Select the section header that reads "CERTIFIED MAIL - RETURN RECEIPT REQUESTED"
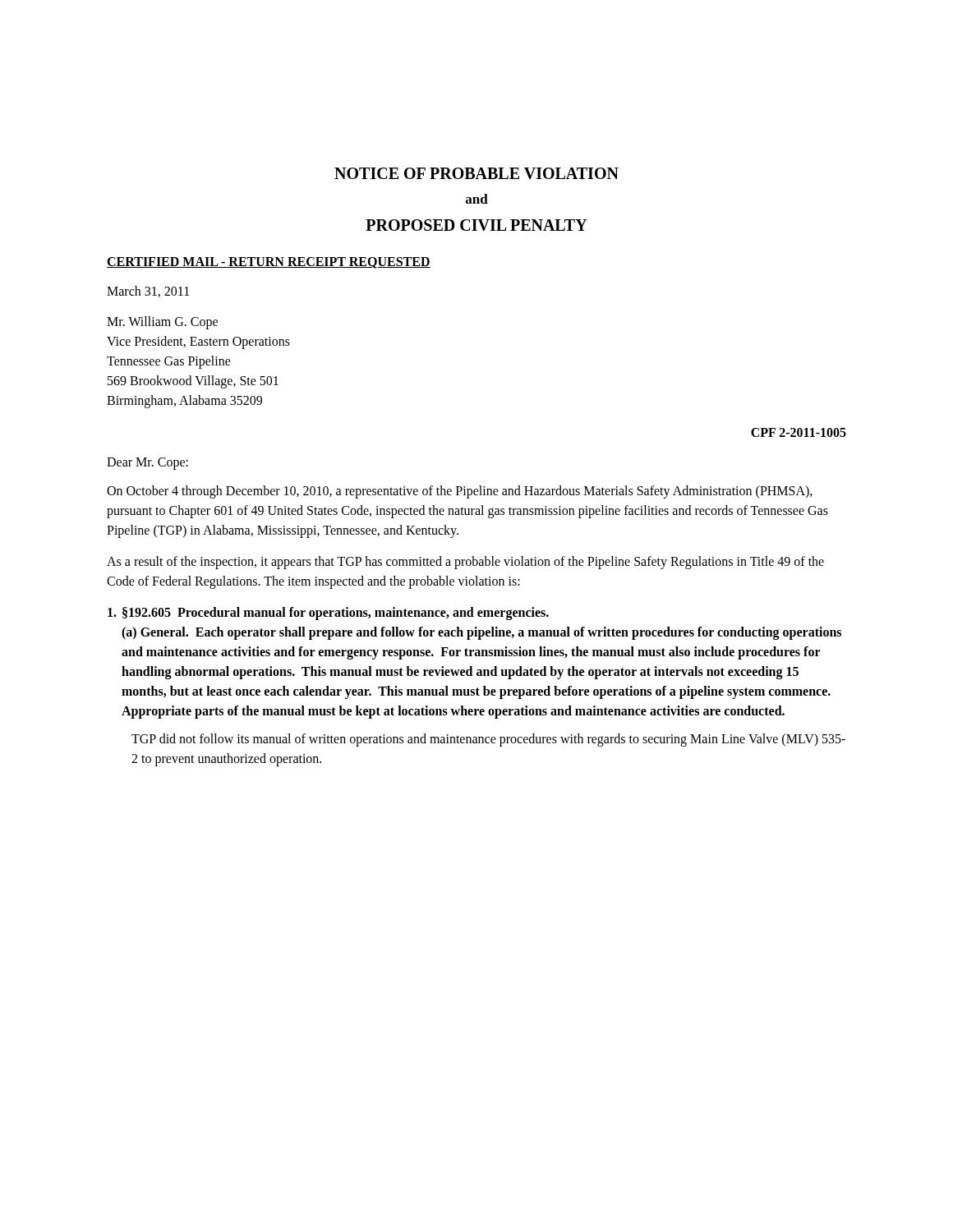Screen dimensions: 1232x953 pyautogui.click(x=268, y=262)
